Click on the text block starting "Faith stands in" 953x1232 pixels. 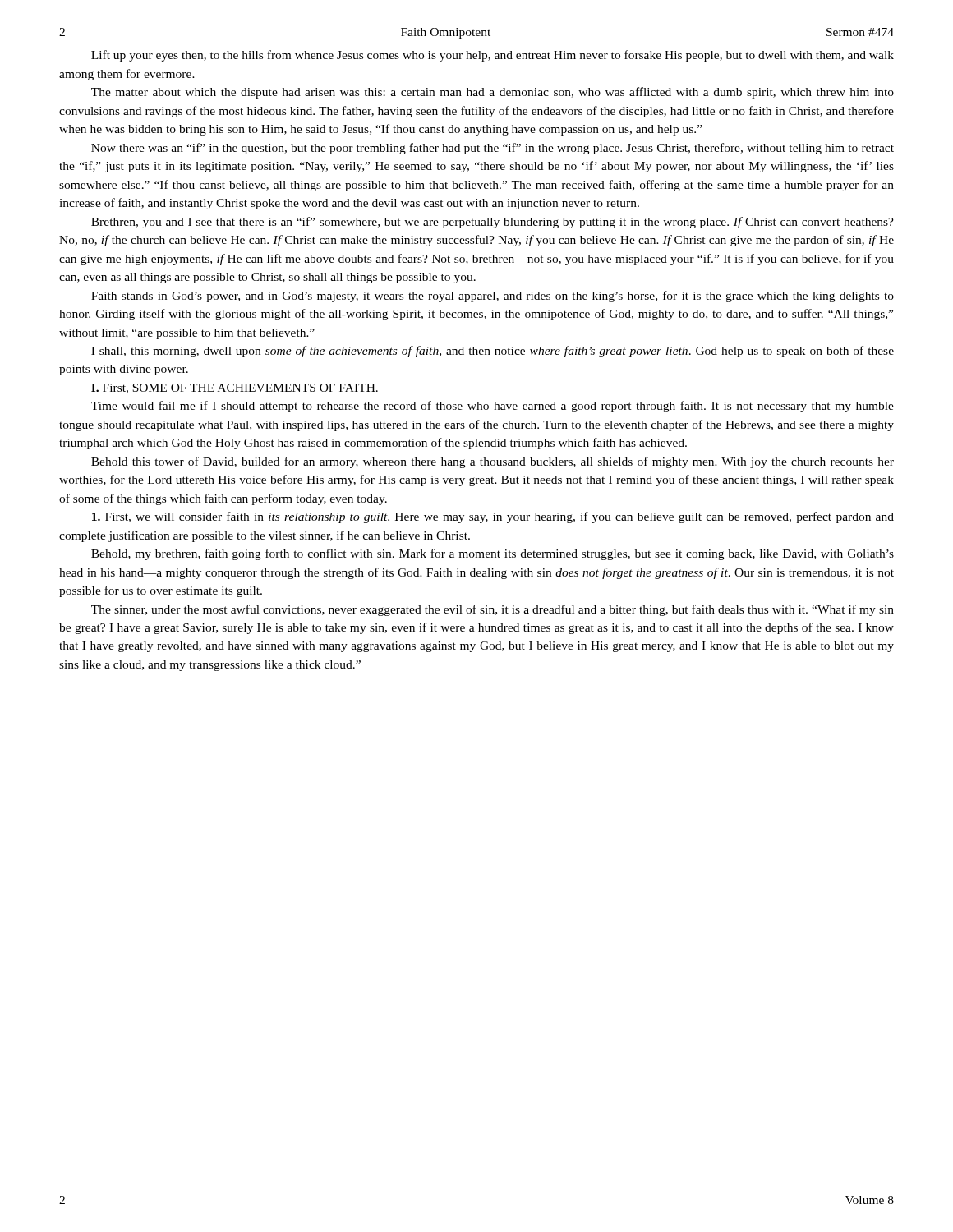point(476,313)
